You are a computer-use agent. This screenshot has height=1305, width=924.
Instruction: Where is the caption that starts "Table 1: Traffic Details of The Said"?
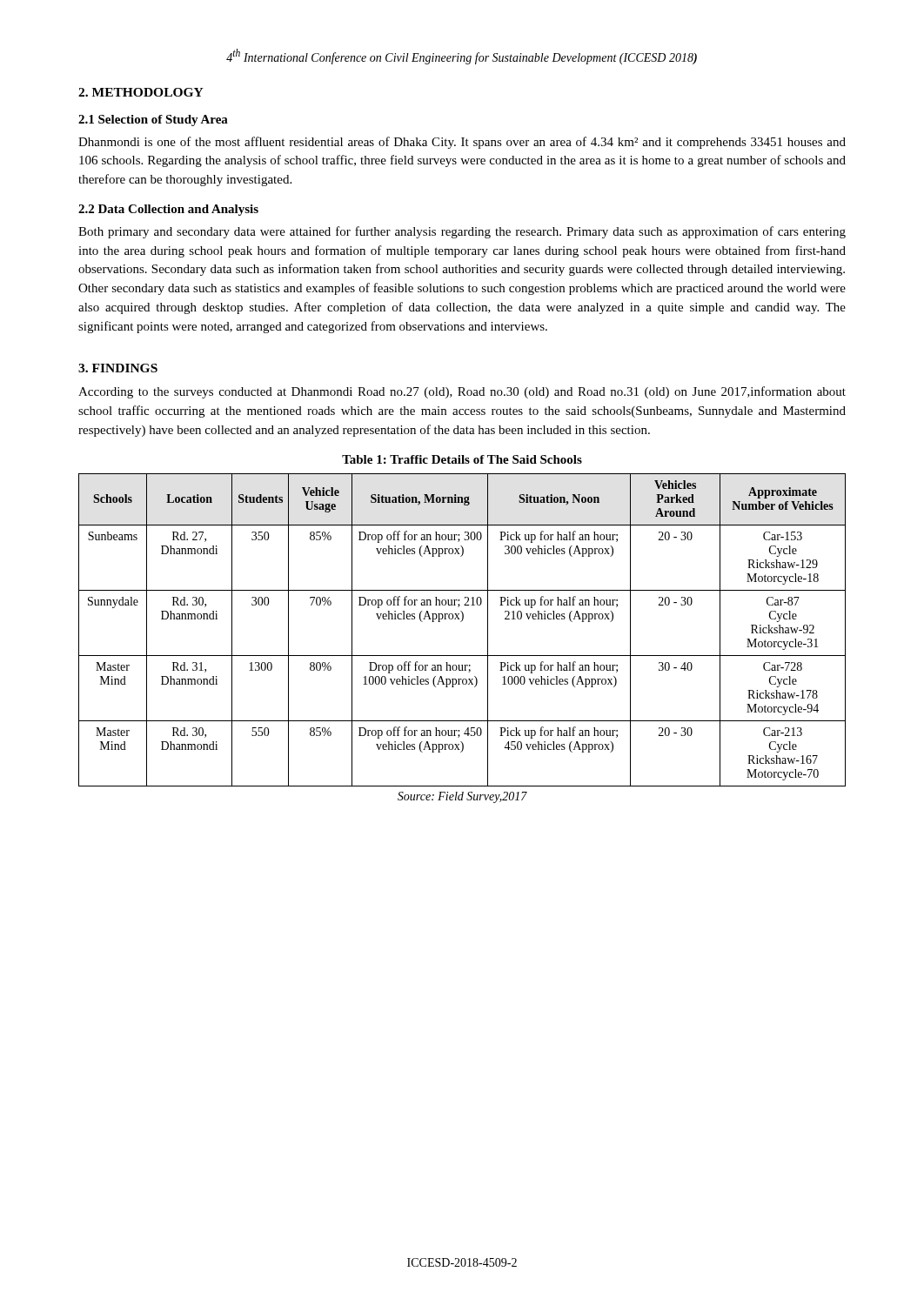click(x=462, y=459)
